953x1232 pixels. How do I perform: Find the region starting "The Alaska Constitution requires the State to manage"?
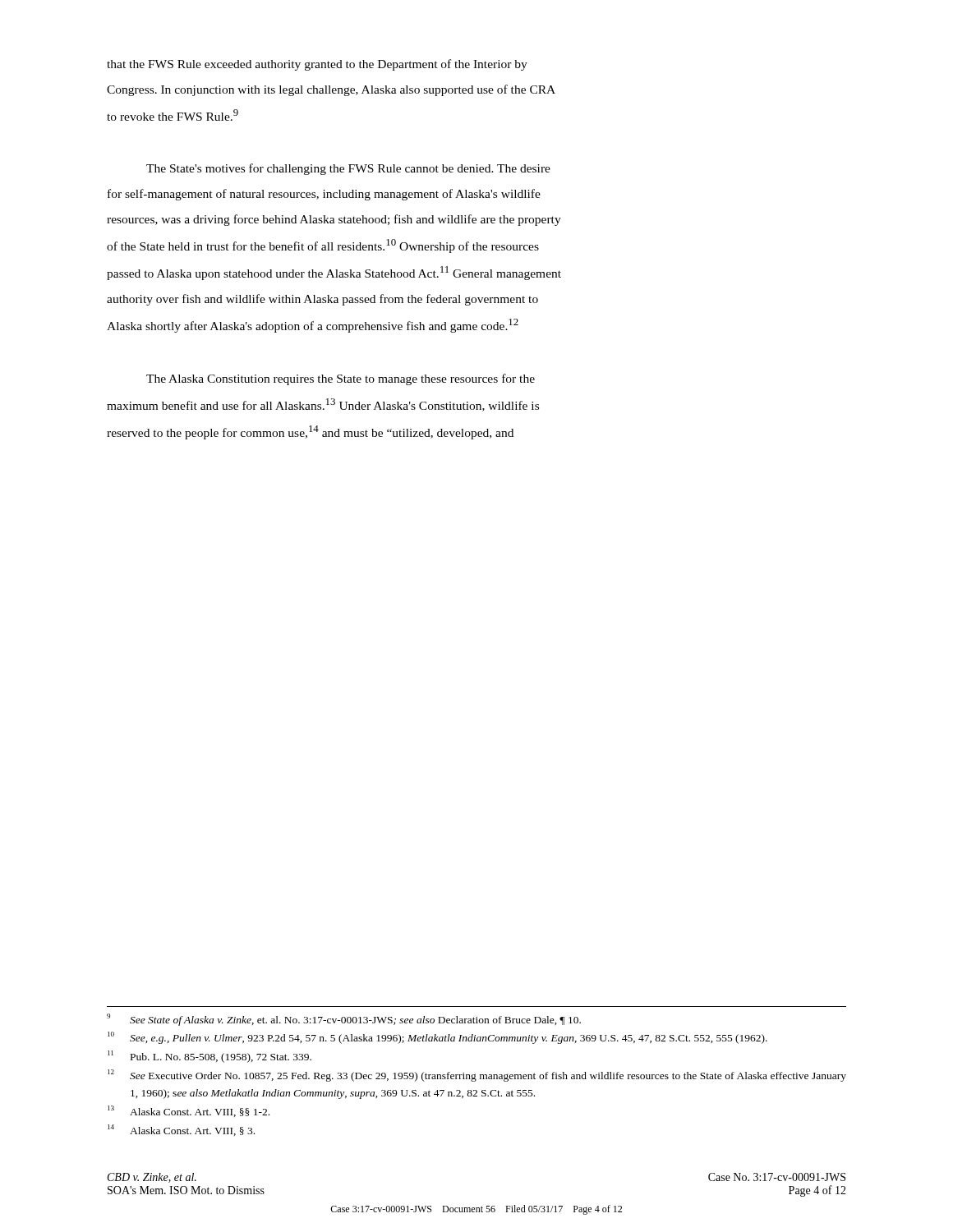tap(476, 405)
